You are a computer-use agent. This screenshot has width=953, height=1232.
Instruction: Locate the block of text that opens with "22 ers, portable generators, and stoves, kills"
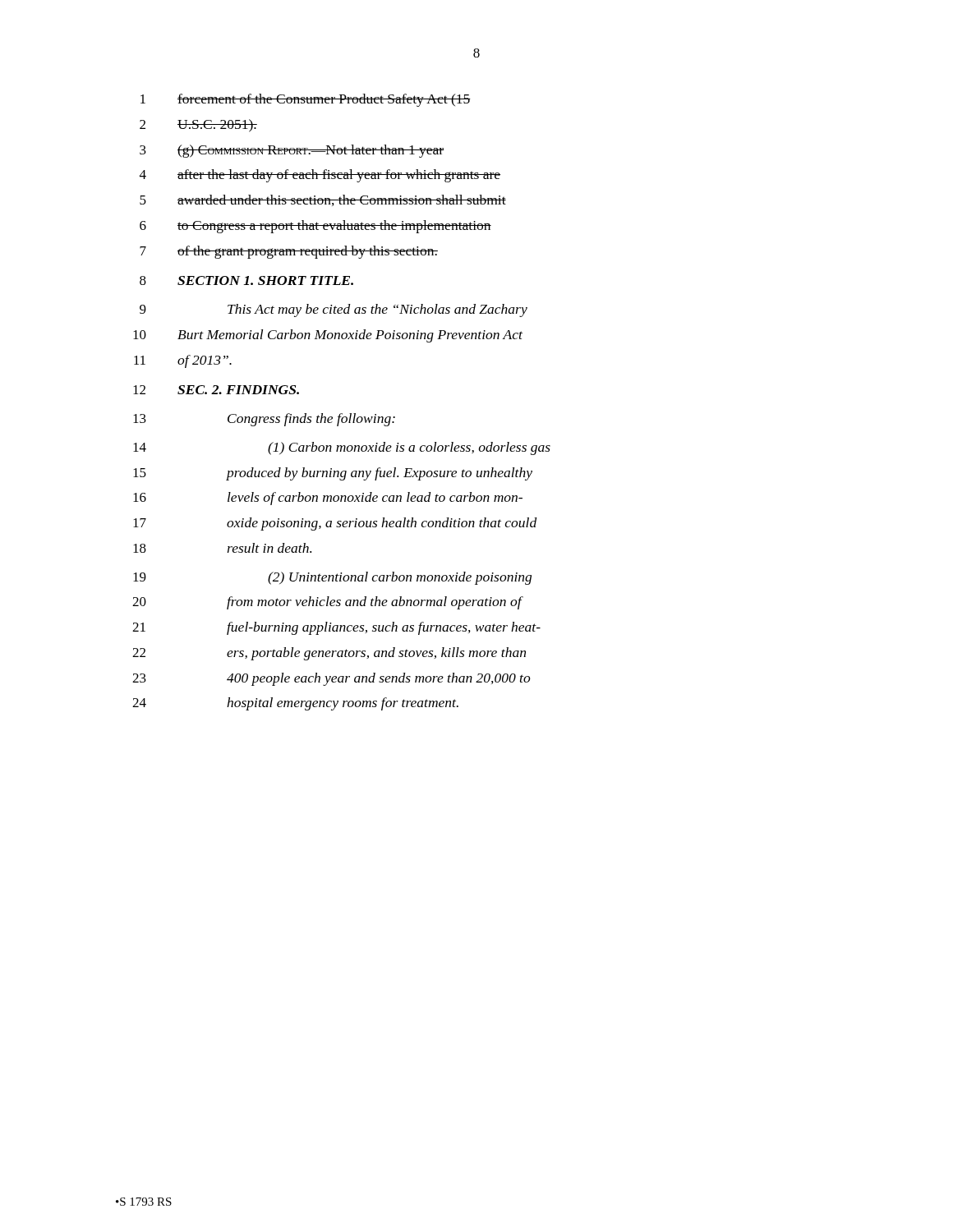click(x=489, y=652)
